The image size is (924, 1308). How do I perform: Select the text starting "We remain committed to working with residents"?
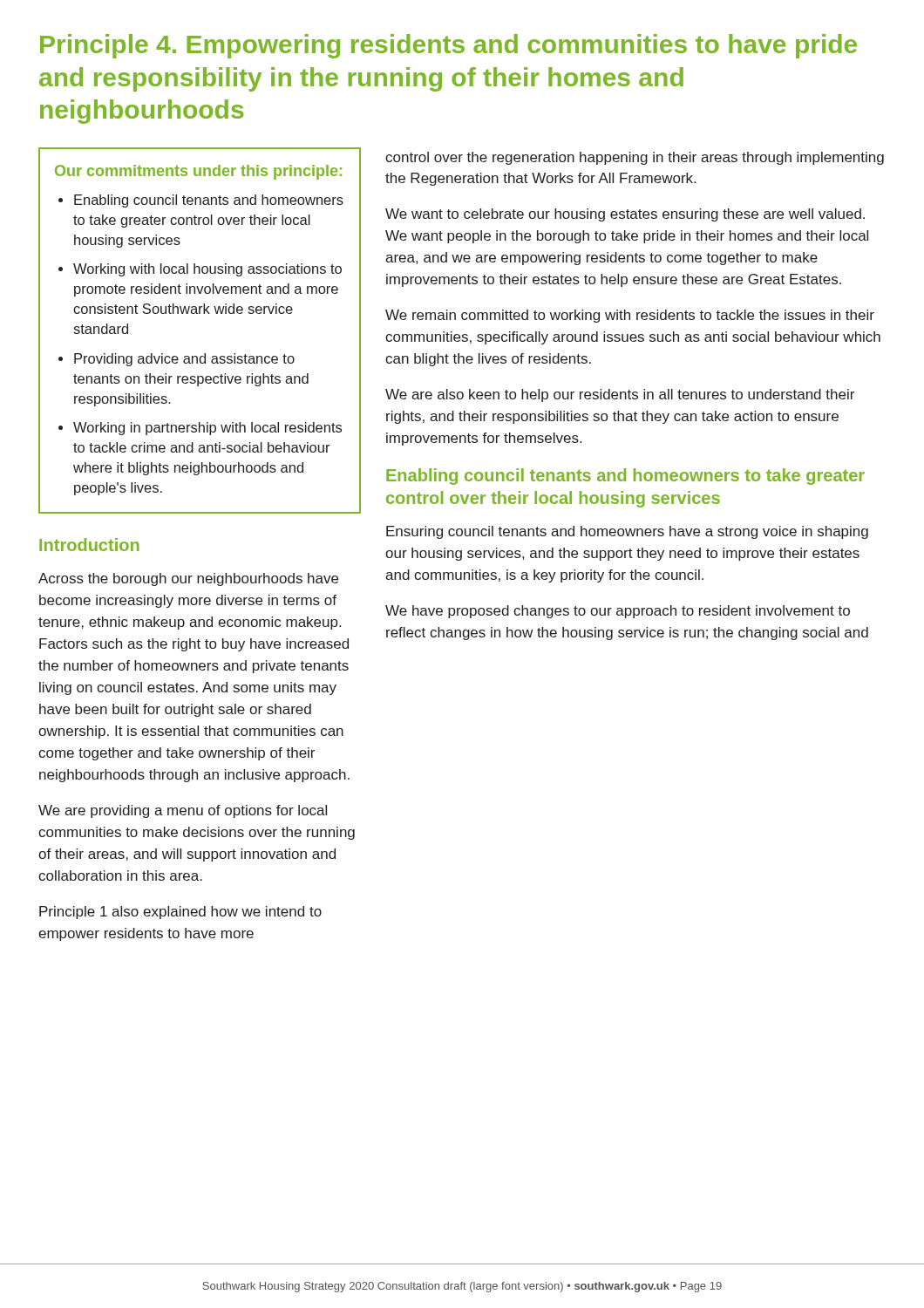633,337
